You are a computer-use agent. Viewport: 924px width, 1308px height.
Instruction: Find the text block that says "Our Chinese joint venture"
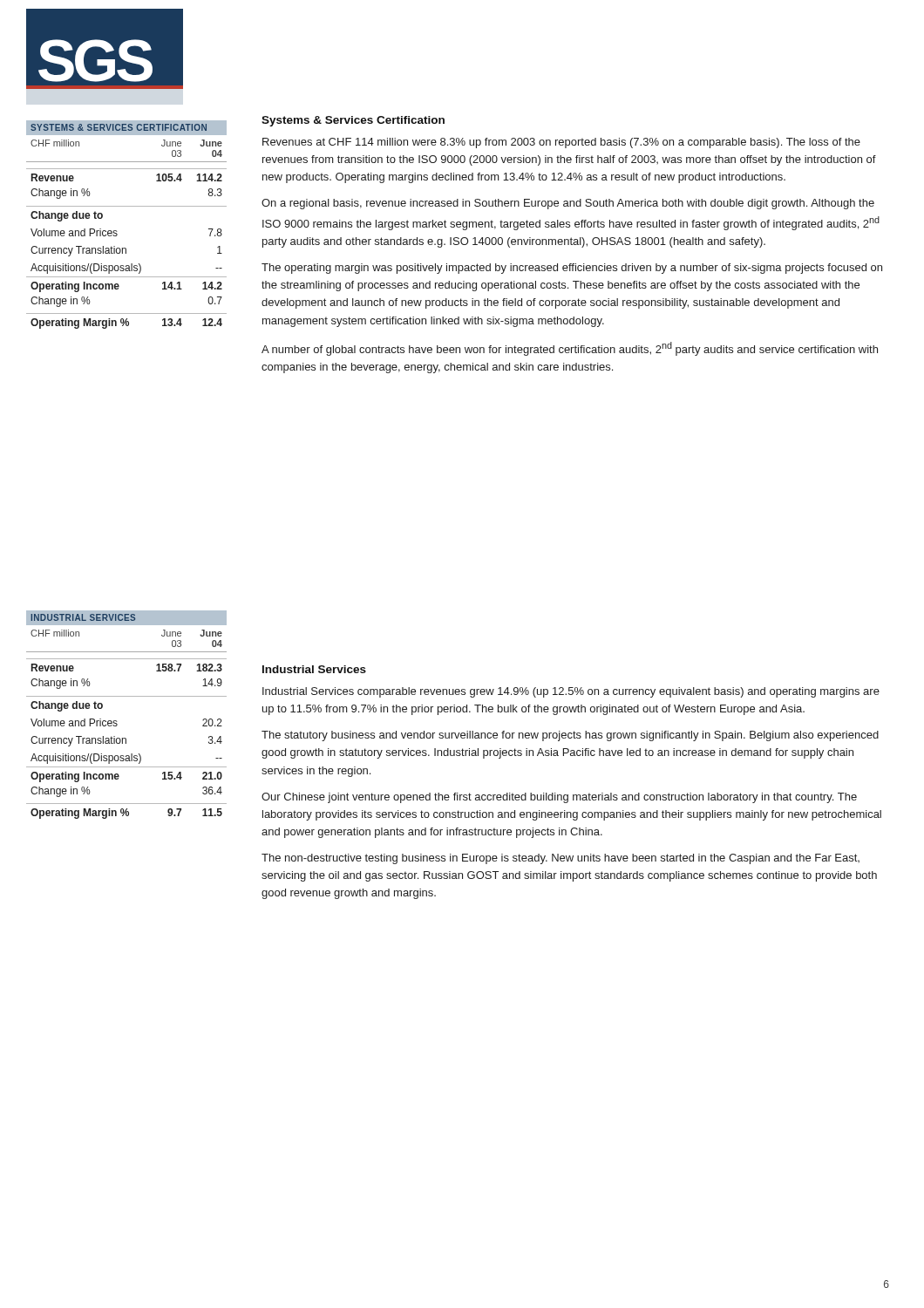(572, 814)
